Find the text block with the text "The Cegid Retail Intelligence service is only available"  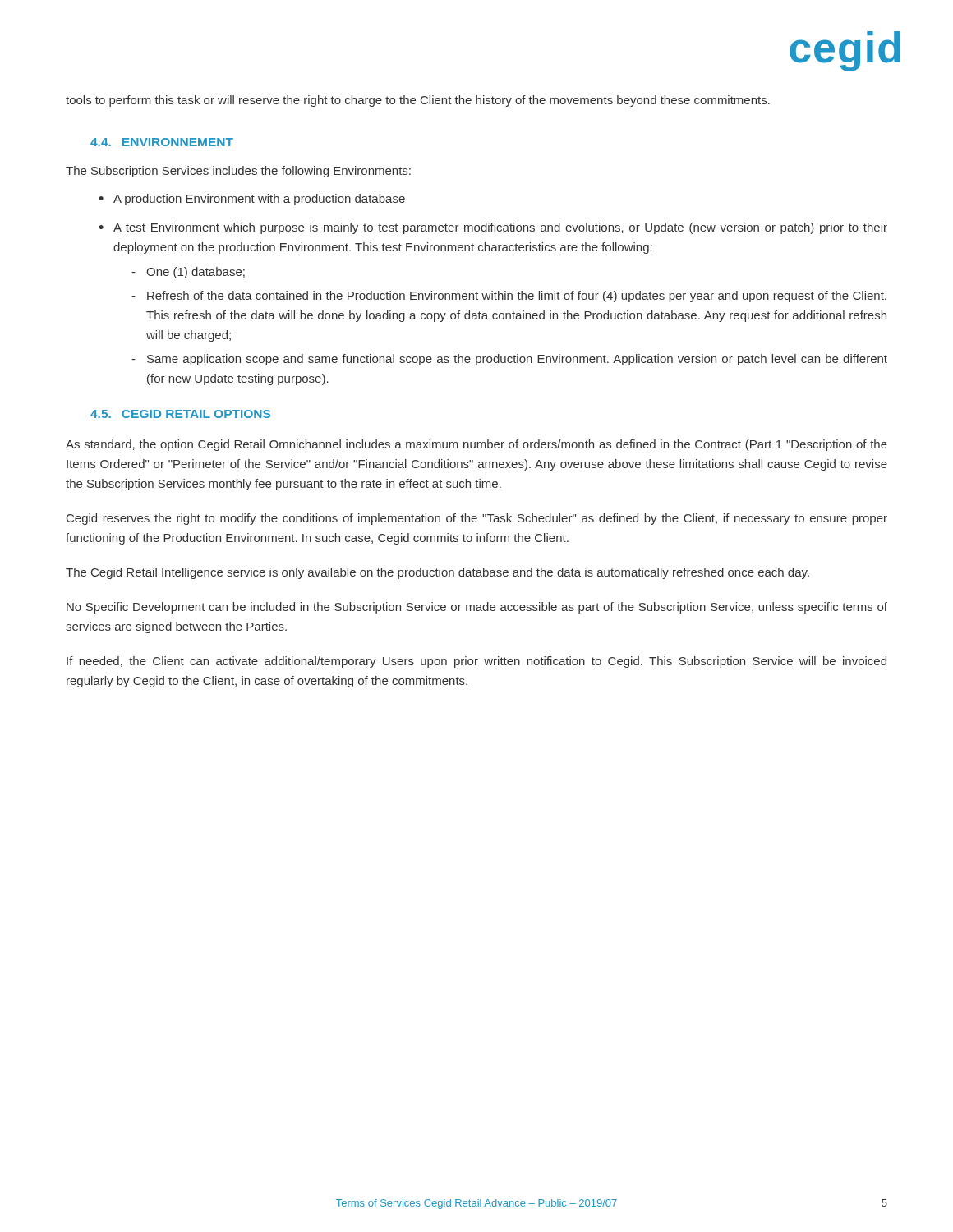pyautogui.click(x=438, y=572)
